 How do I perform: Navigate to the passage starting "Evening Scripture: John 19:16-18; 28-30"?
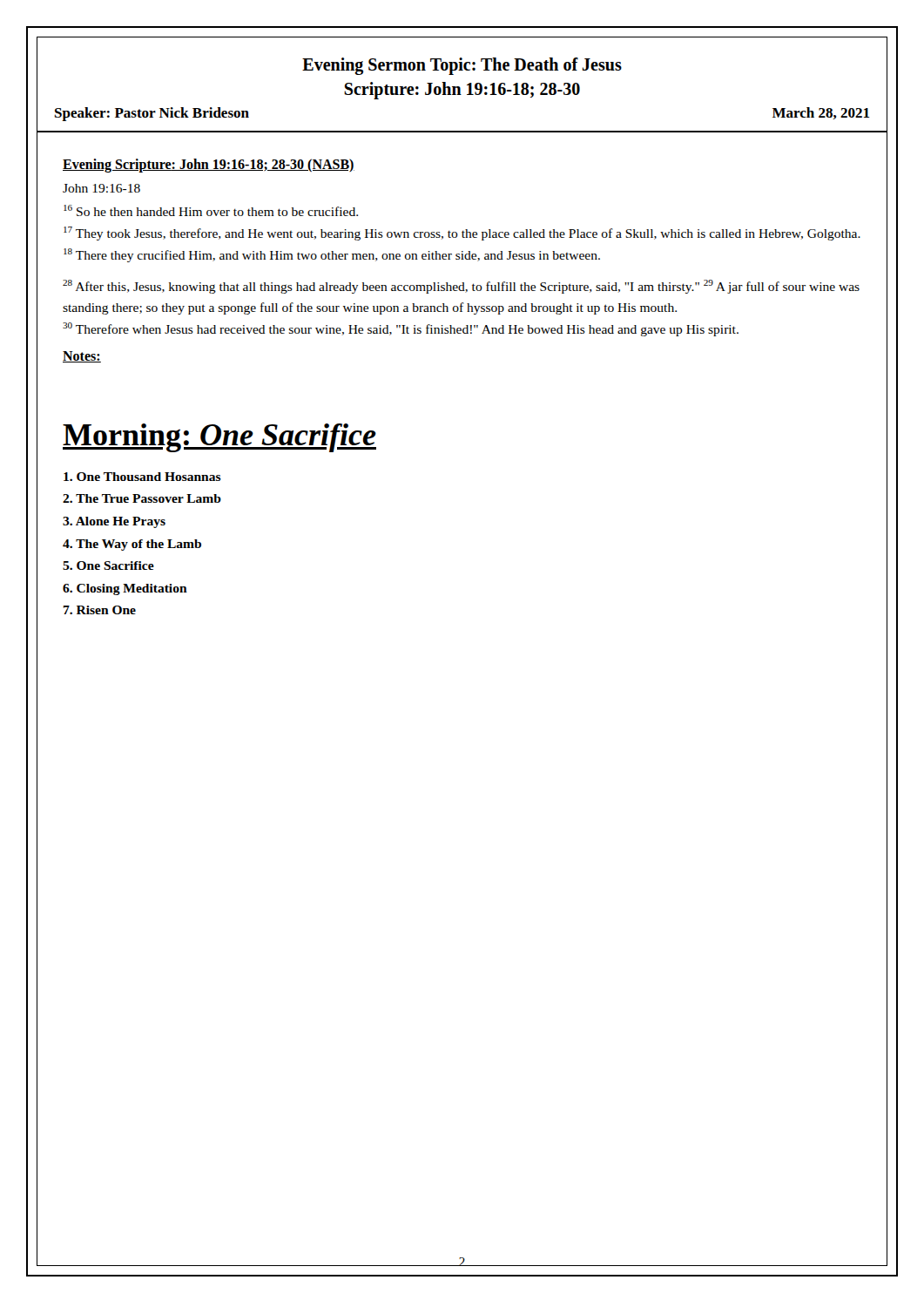pos(208,164)
